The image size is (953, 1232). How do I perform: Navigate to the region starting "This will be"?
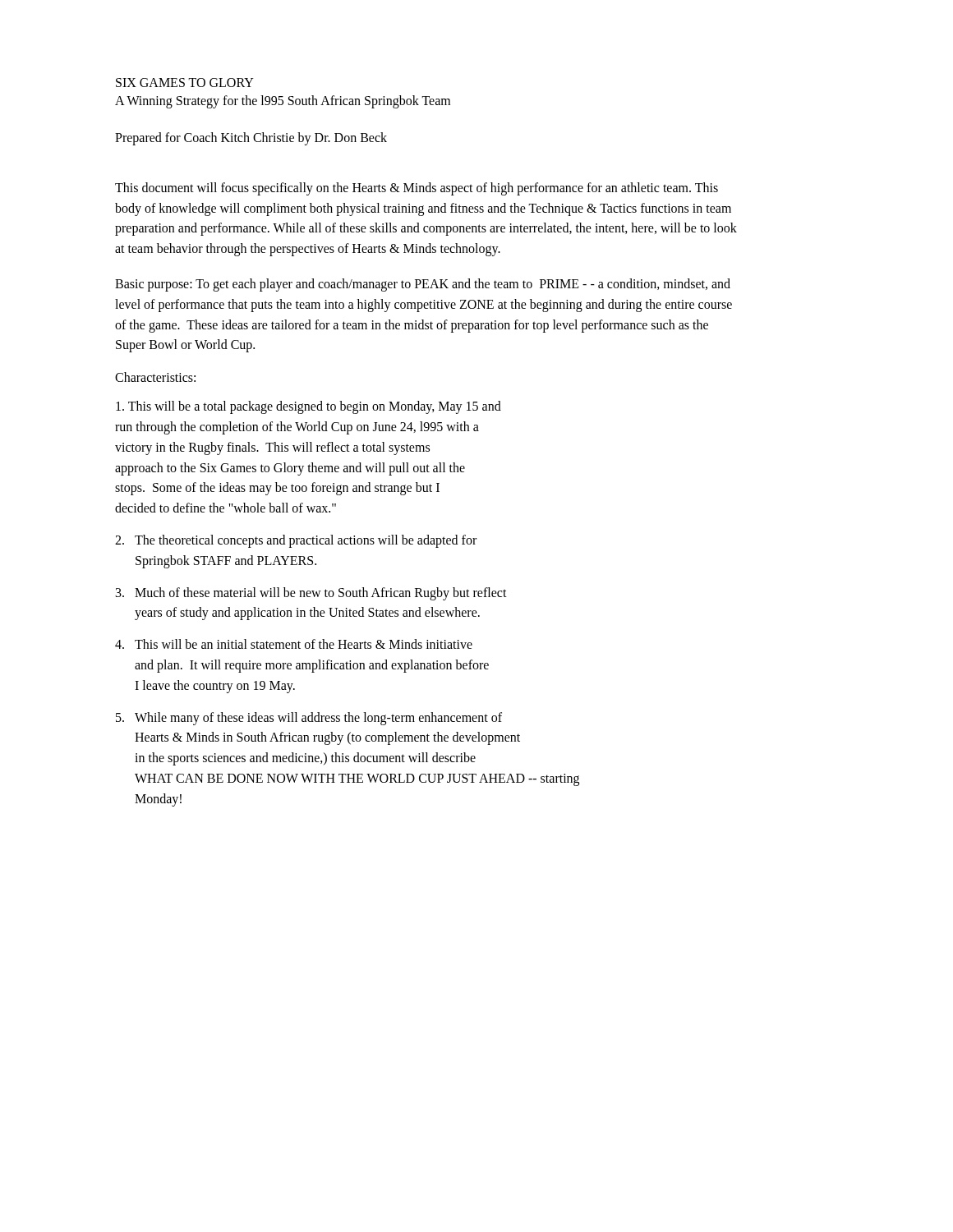[x=308, y=457]
